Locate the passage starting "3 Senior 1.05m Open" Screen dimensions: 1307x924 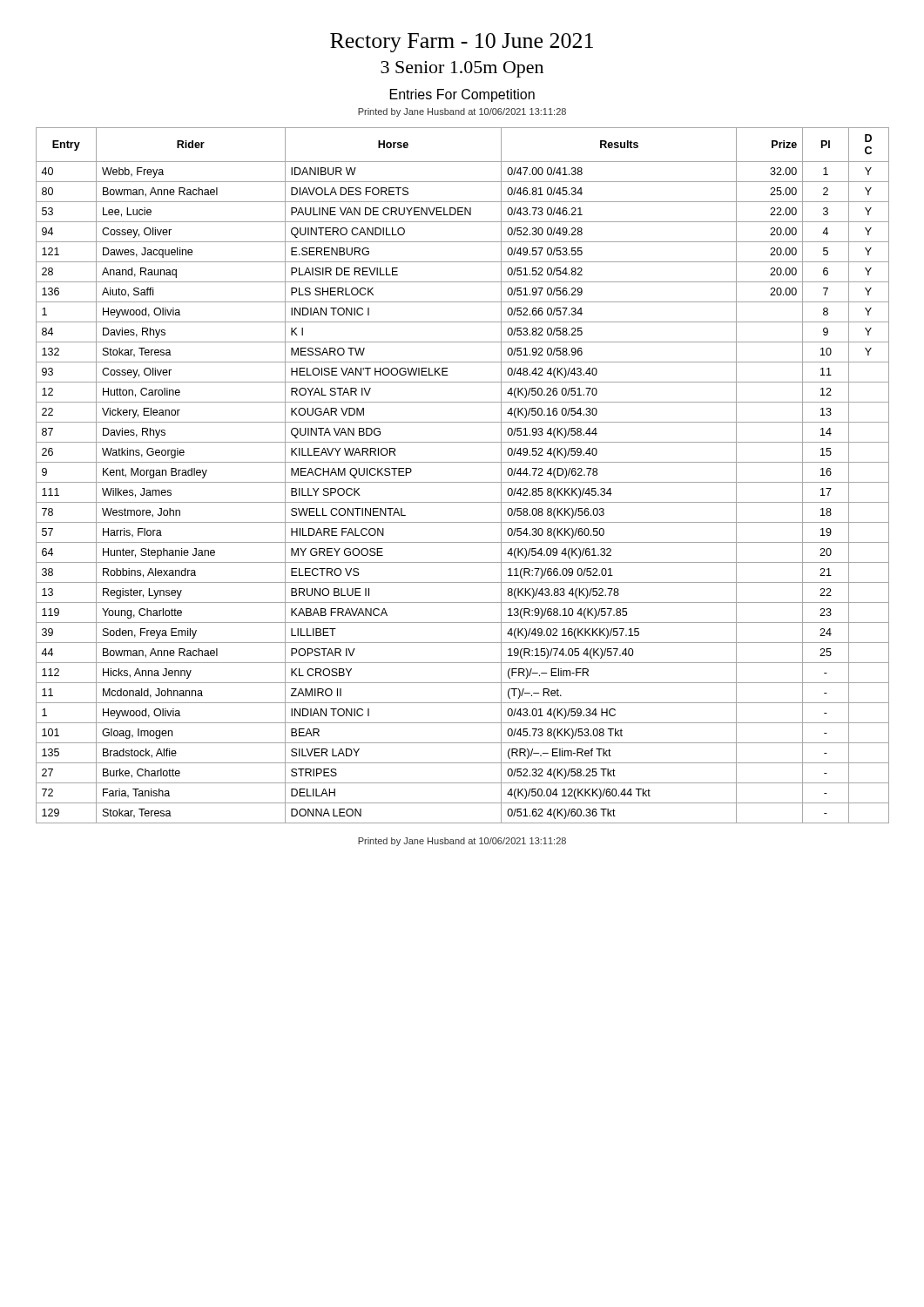[462, 67]
